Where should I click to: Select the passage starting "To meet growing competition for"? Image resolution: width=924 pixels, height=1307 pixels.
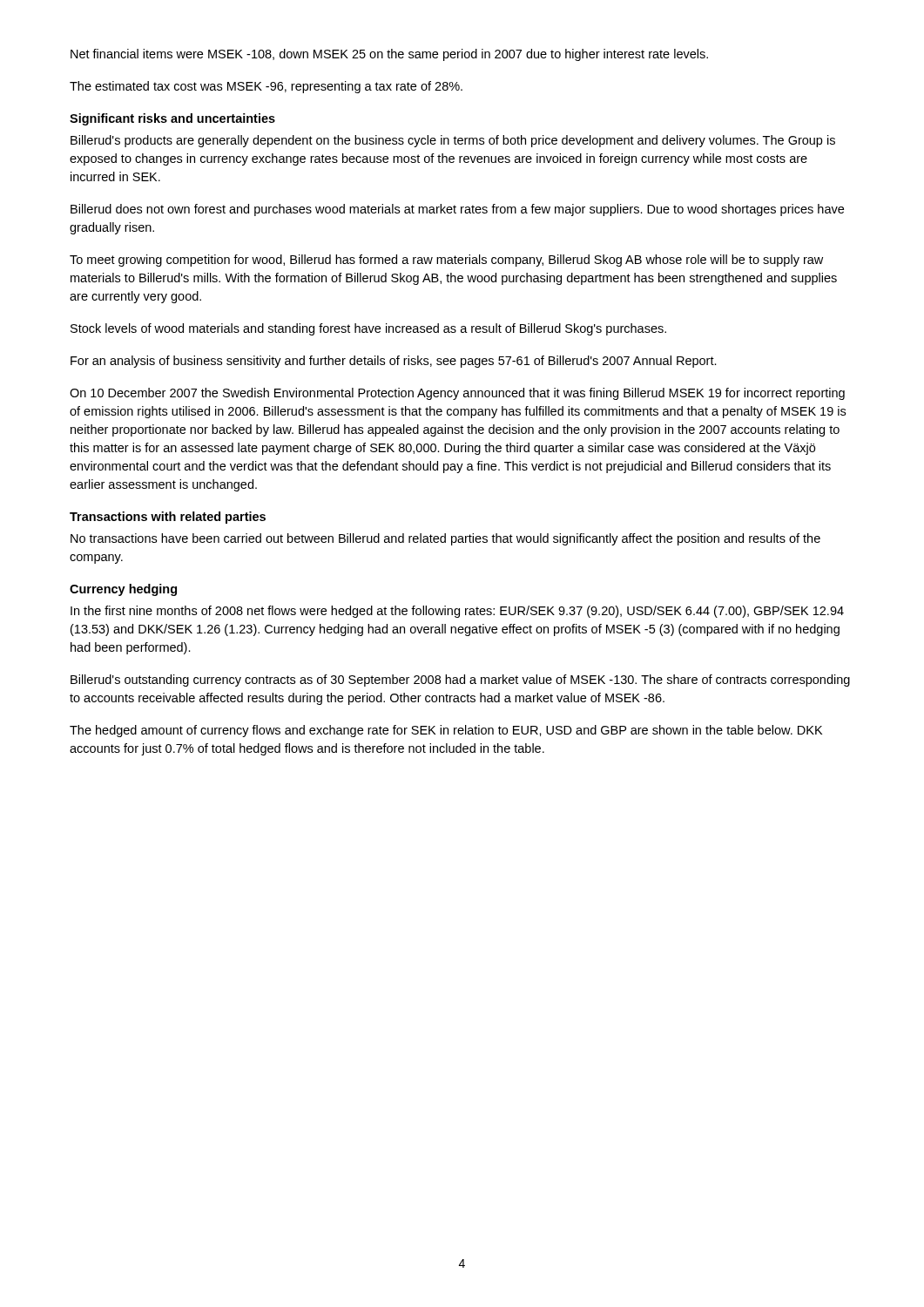(x=453, y=278)
